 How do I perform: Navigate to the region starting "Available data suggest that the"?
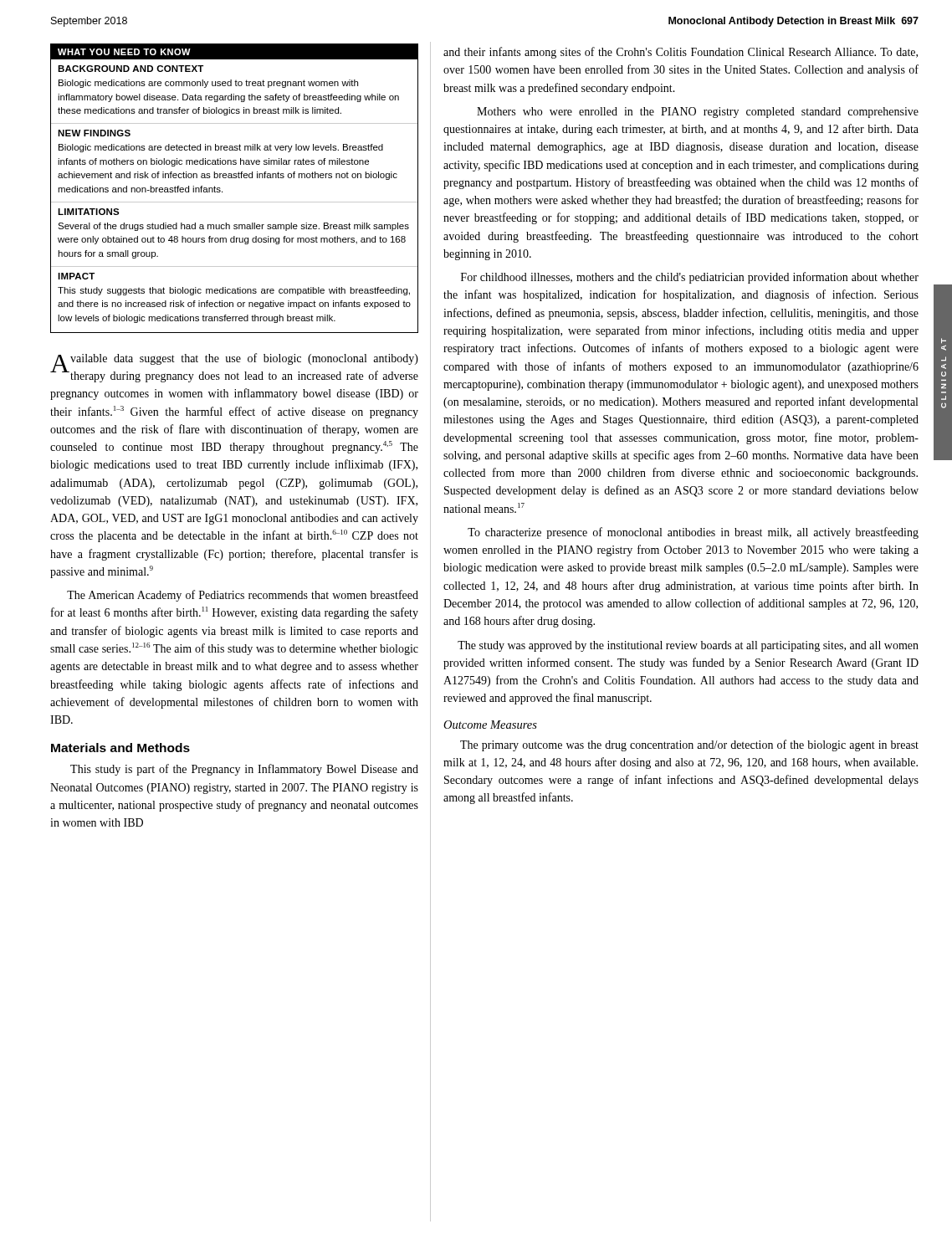(234, 464)
